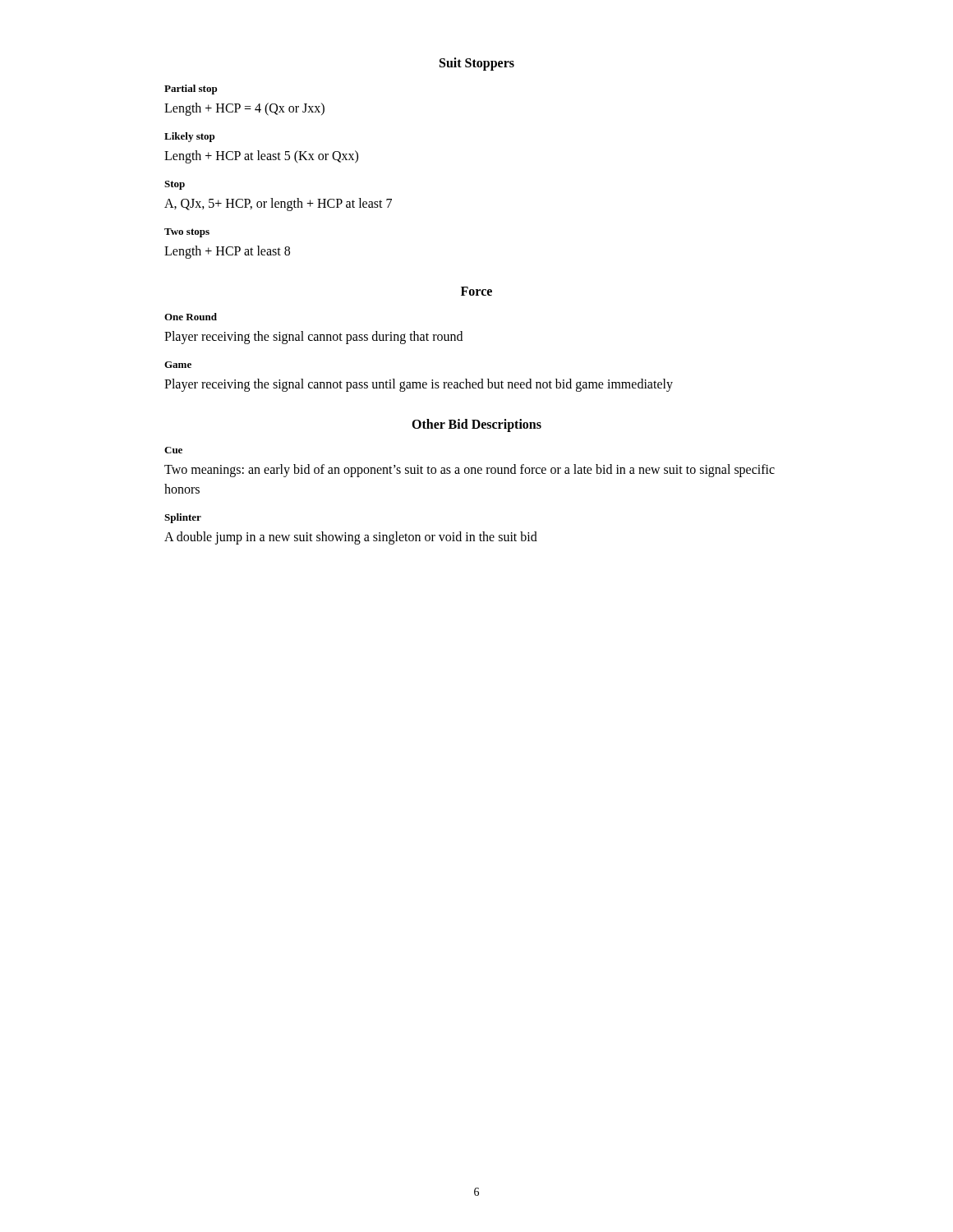953x1232 pixels.
Task: Click on the text block with the text "A, QJx, 5+ HCP, or"
Action: [x=278, y=203]
